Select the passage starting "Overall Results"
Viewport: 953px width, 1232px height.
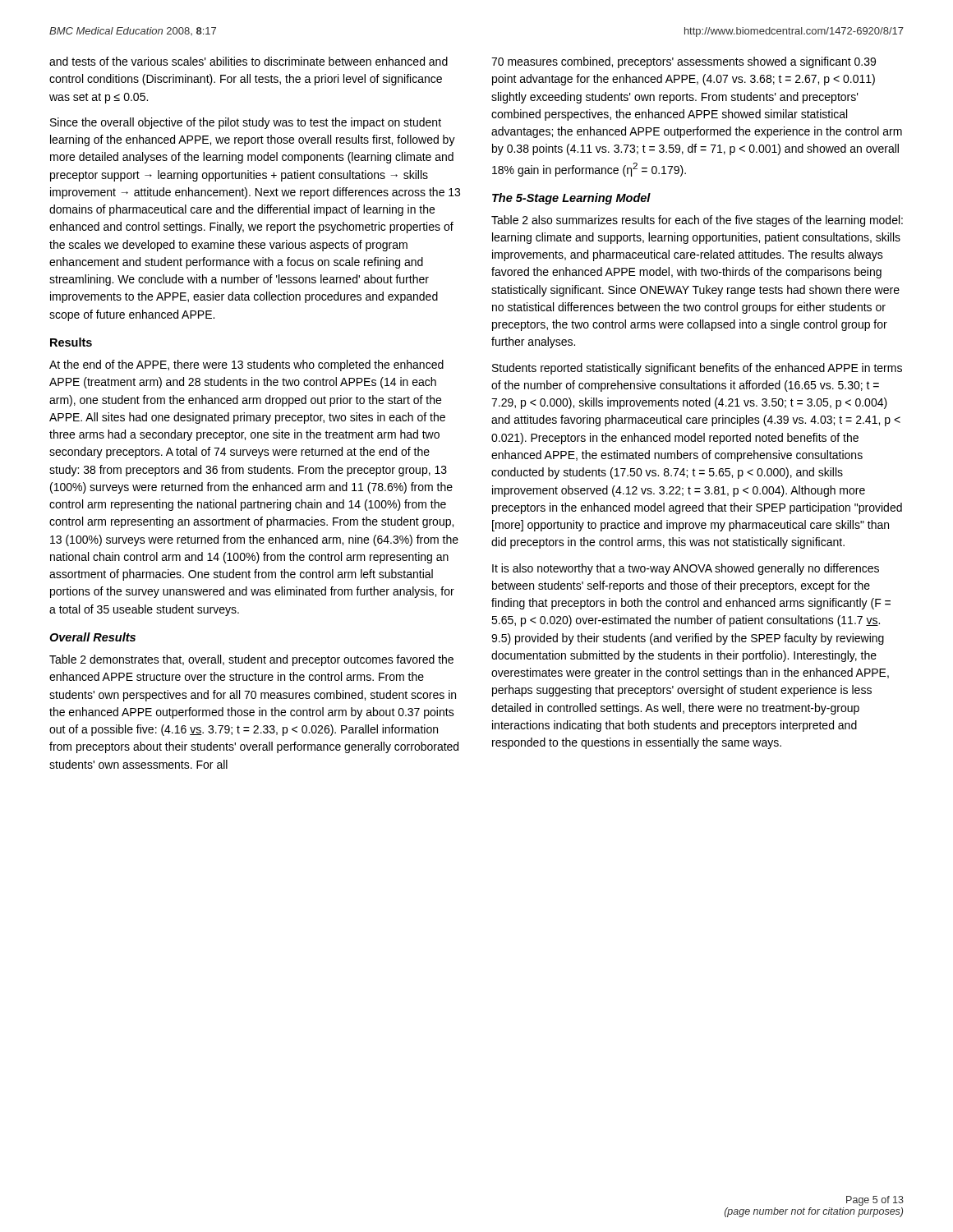[93, 637]
